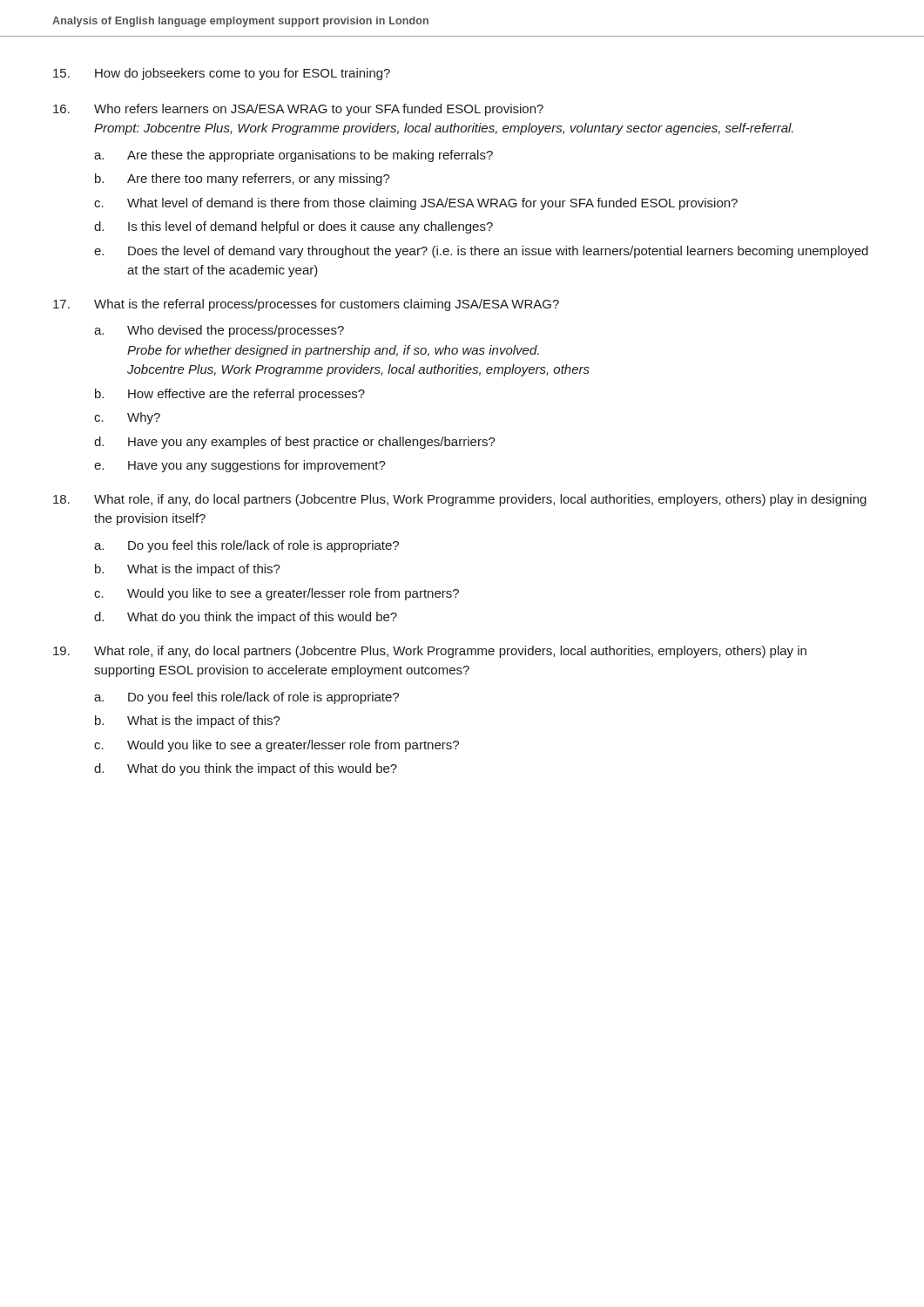Navigate to the region starting "15. How do jobseekers come"

(x=222, y=74)
